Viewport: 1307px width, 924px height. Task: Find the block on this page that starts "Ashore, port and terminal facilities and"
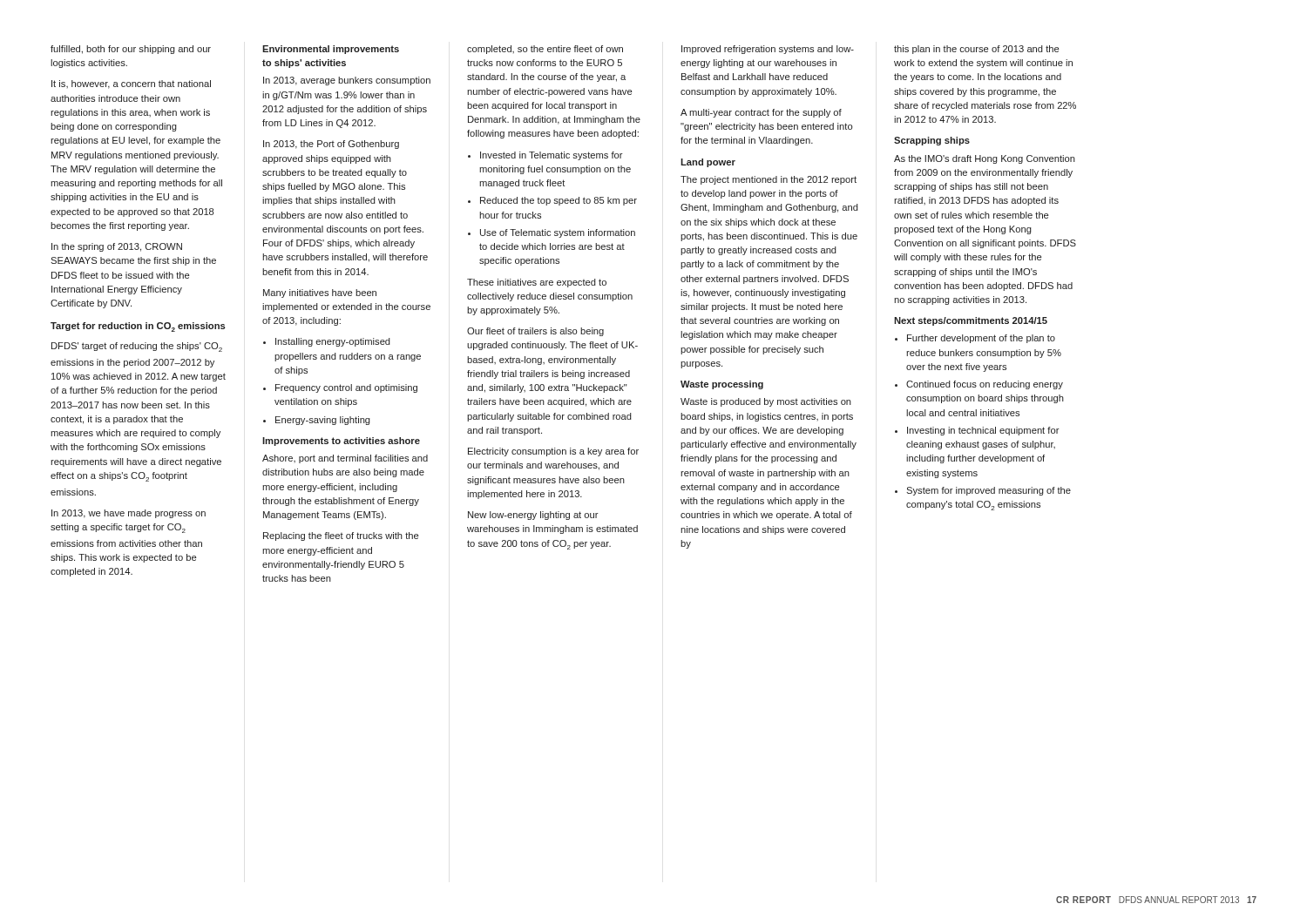(347, 518)
